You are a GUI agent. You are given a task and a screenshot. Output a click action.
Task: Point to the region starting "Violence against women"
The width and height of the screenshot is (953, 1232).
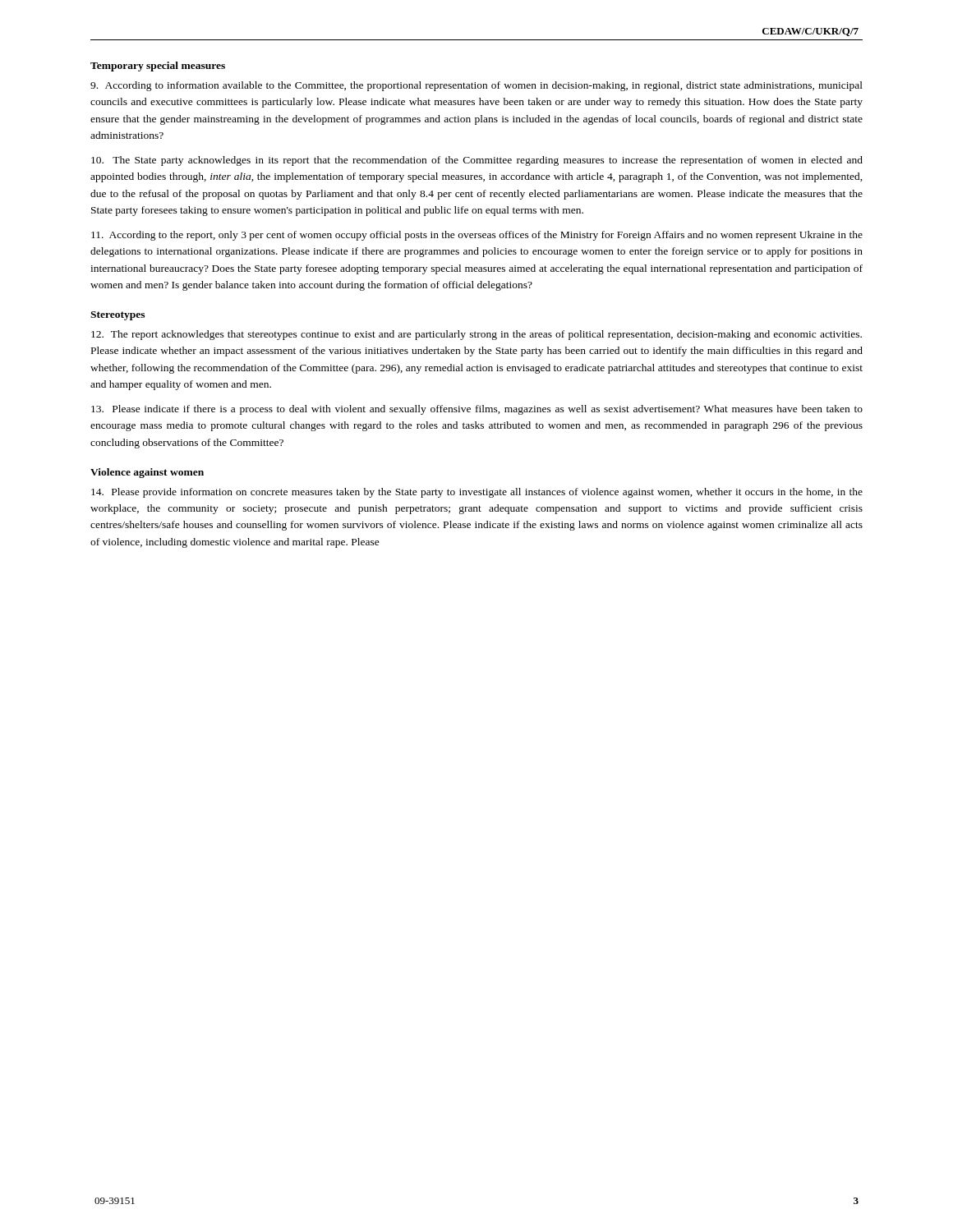point(147,472)
